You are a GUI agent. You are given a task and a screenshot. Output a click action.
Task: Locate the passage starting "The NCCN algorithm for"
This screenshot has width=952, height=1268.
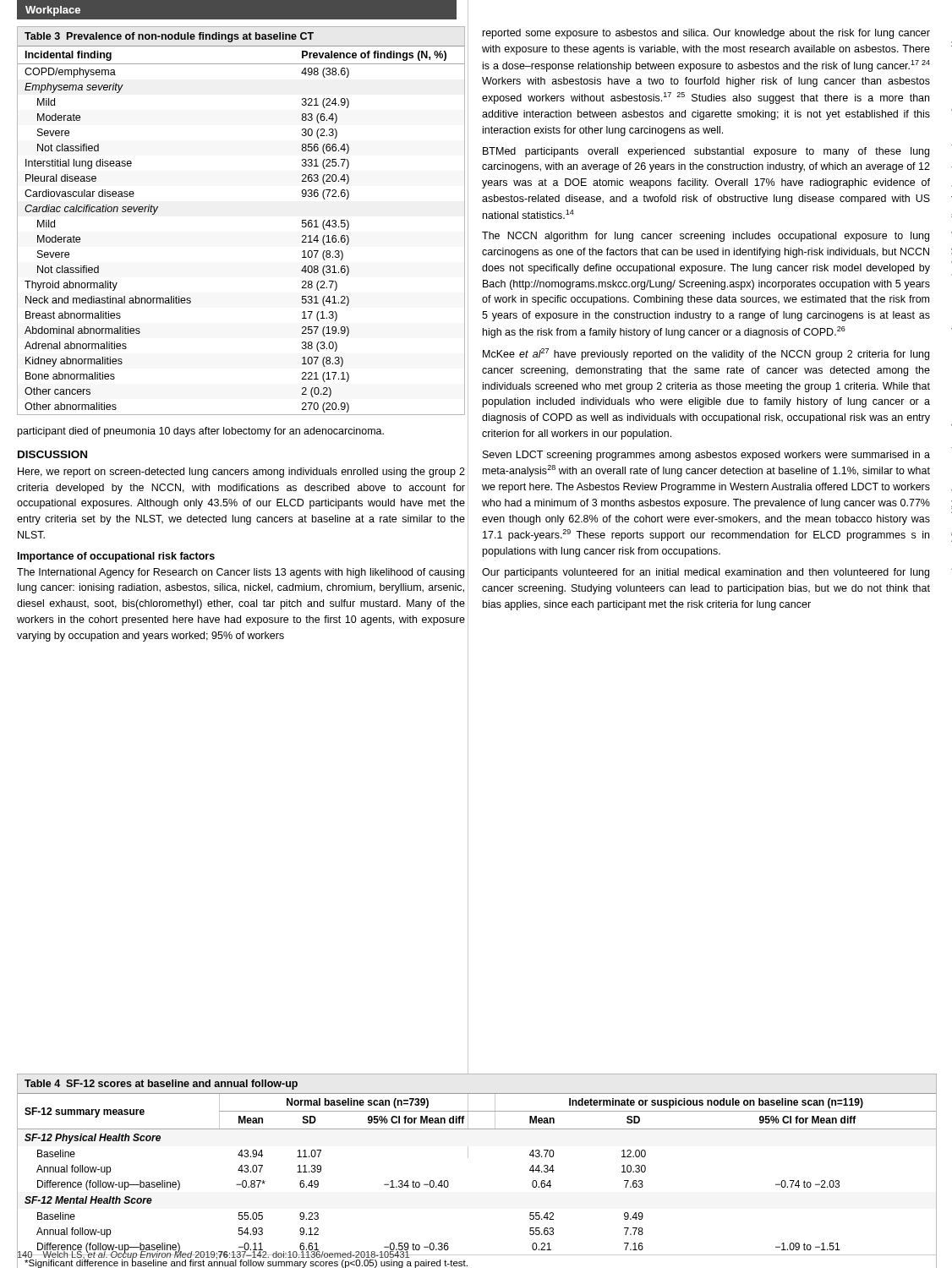click(x=706, y=284)
